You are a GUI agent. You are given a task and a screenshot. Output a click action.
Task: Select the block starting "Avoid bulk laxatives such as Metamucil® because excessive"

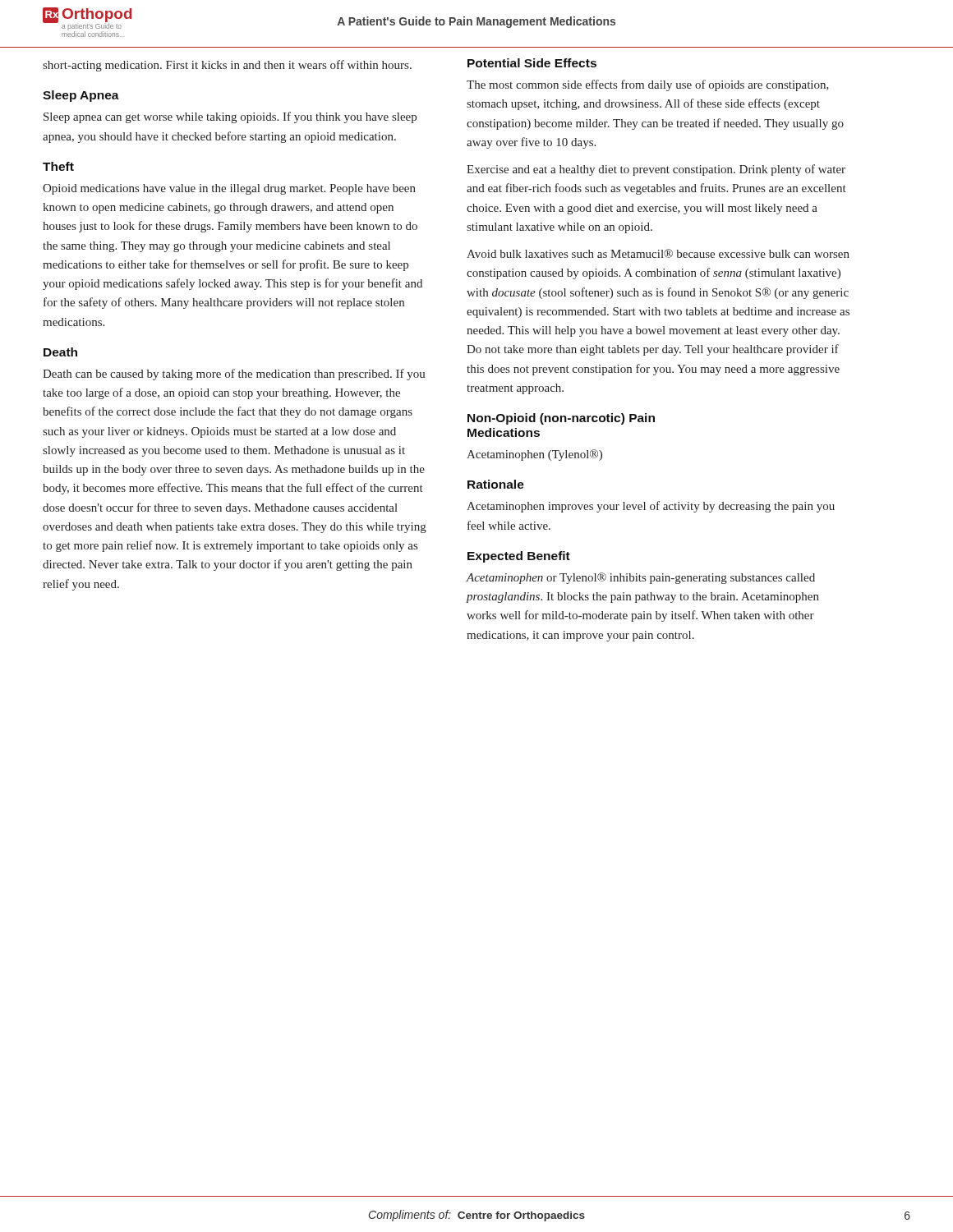pyautogui.click(x=658, y=321)
